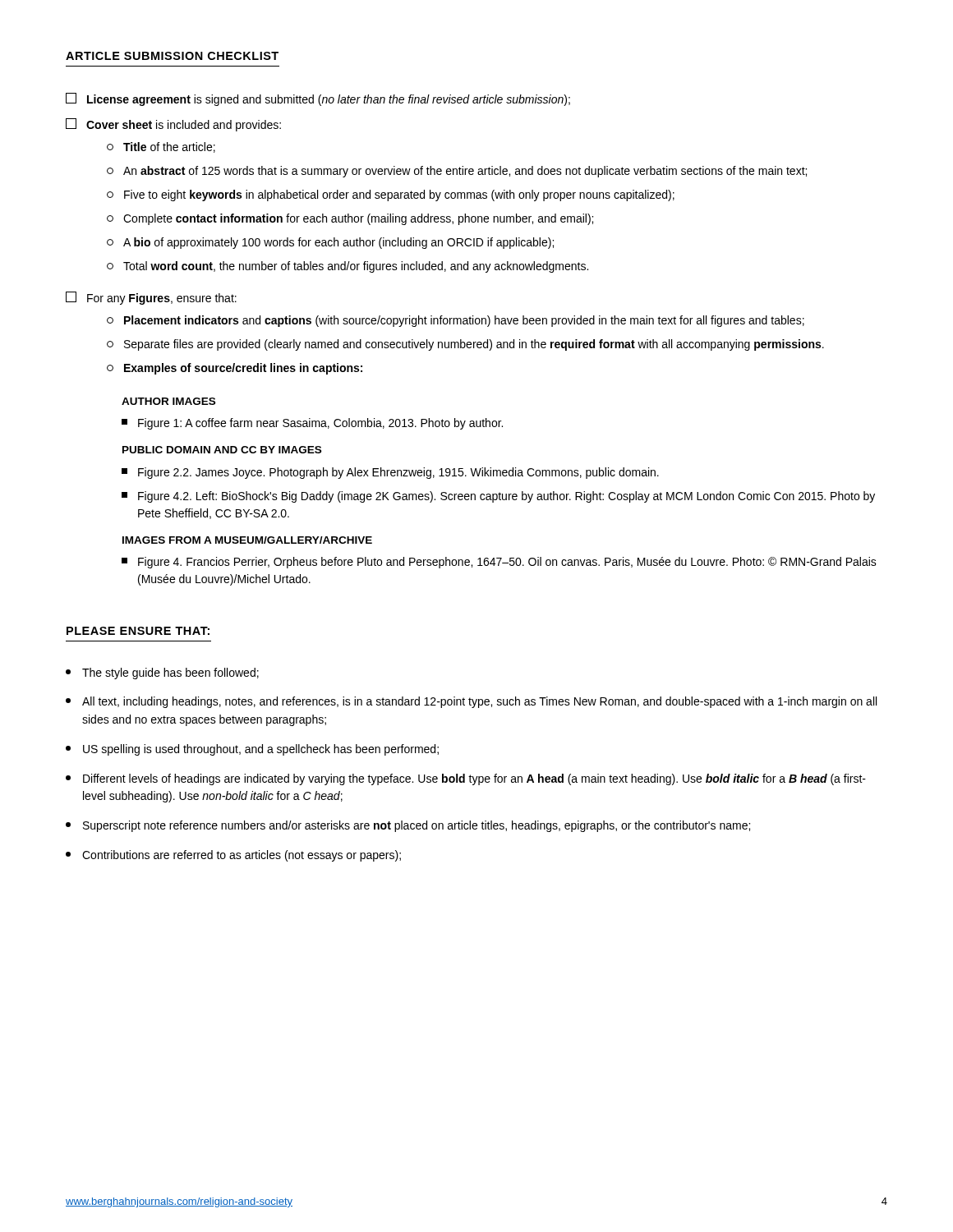Find the list item that reads "Figure 4. Francios Perrier, Orpheus before Pluto"
This screenshot has height=1232, width=953.
(x=504, y=571)
